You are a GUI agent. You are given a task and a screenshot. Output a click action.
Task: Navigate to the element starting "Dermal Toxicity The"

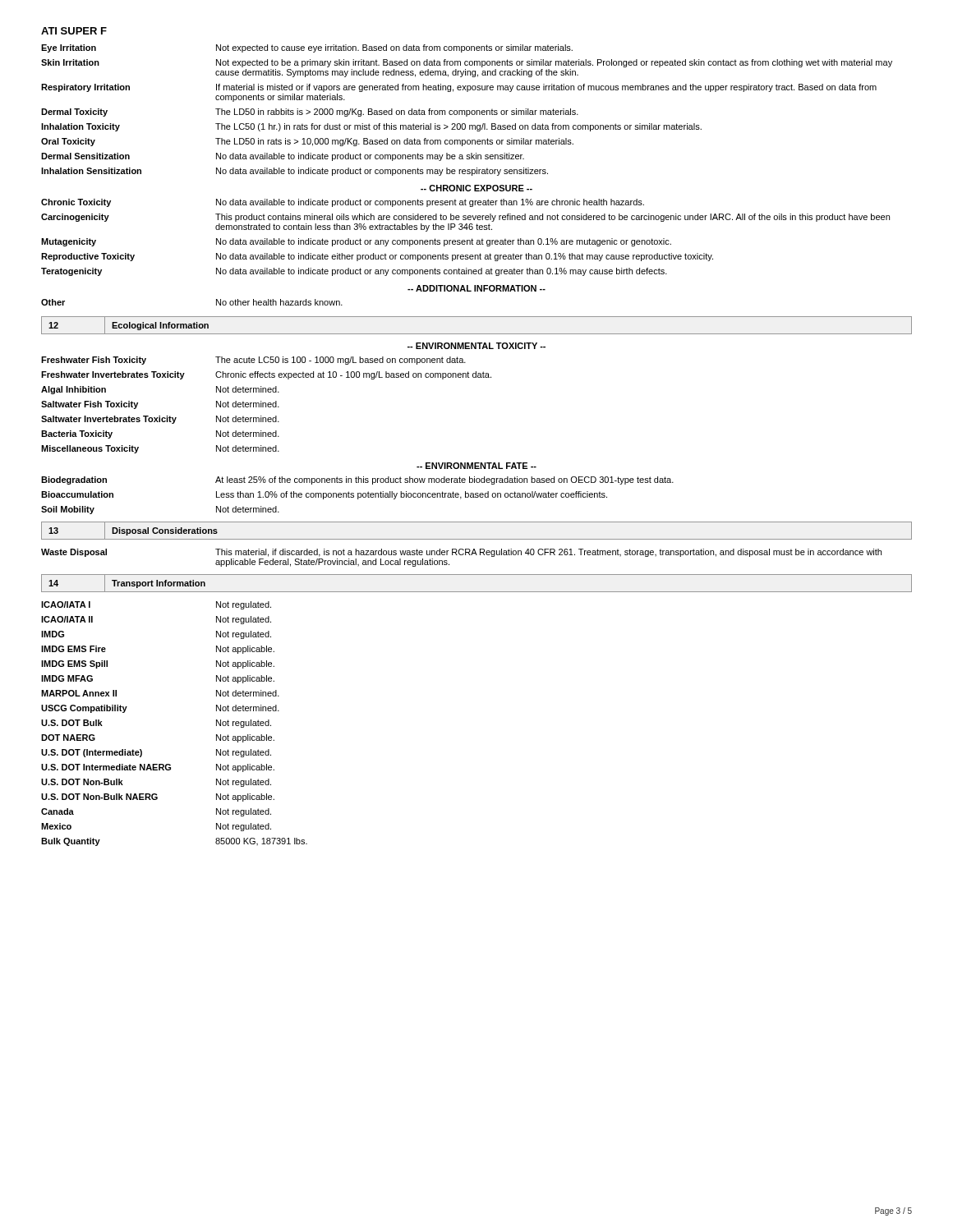pyautogui.click(x=476, y=112)
